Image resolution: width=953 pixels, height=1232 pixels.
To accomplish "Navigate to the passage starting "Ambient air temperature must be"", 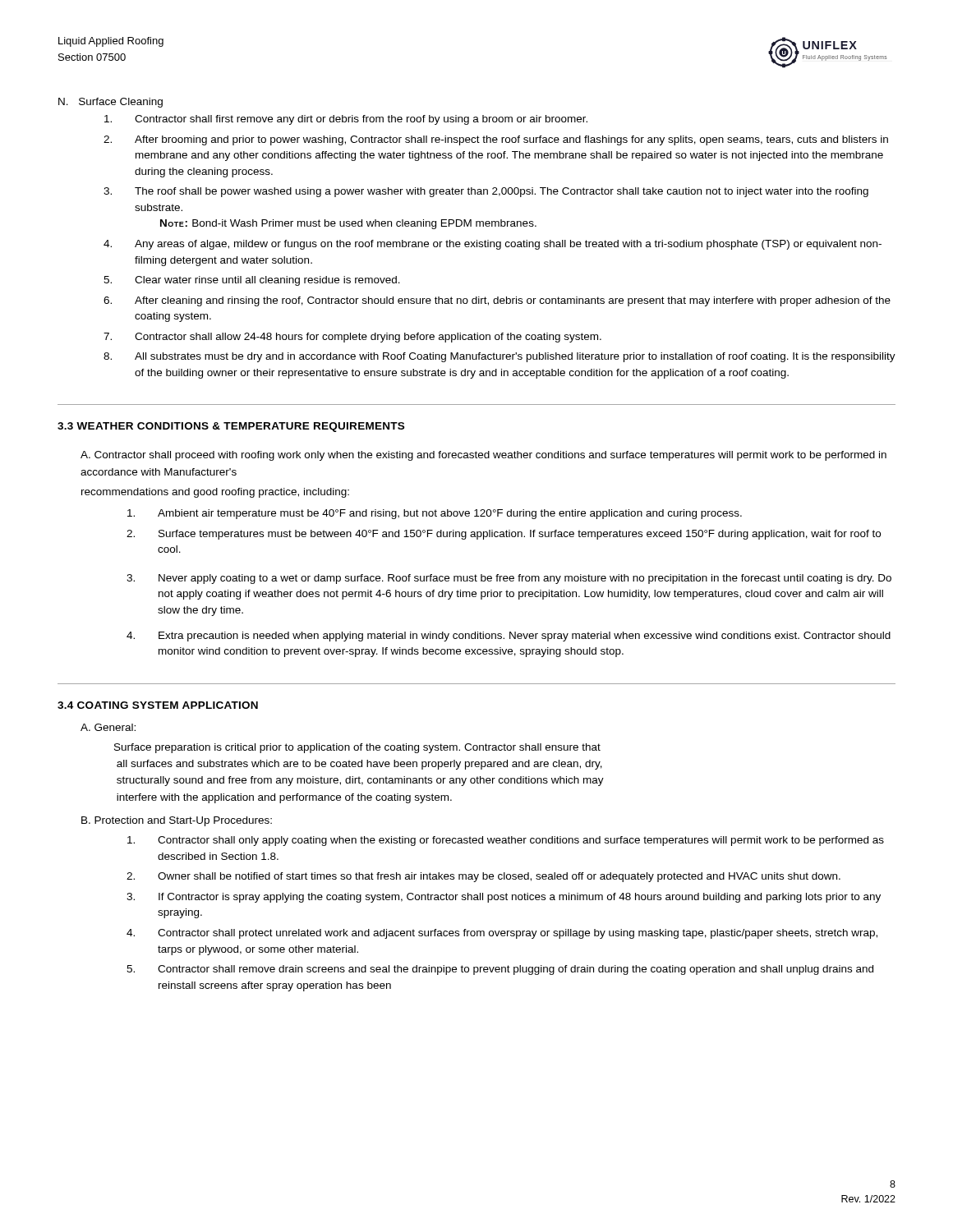I will pyautogui.click(x=500, y=513).
